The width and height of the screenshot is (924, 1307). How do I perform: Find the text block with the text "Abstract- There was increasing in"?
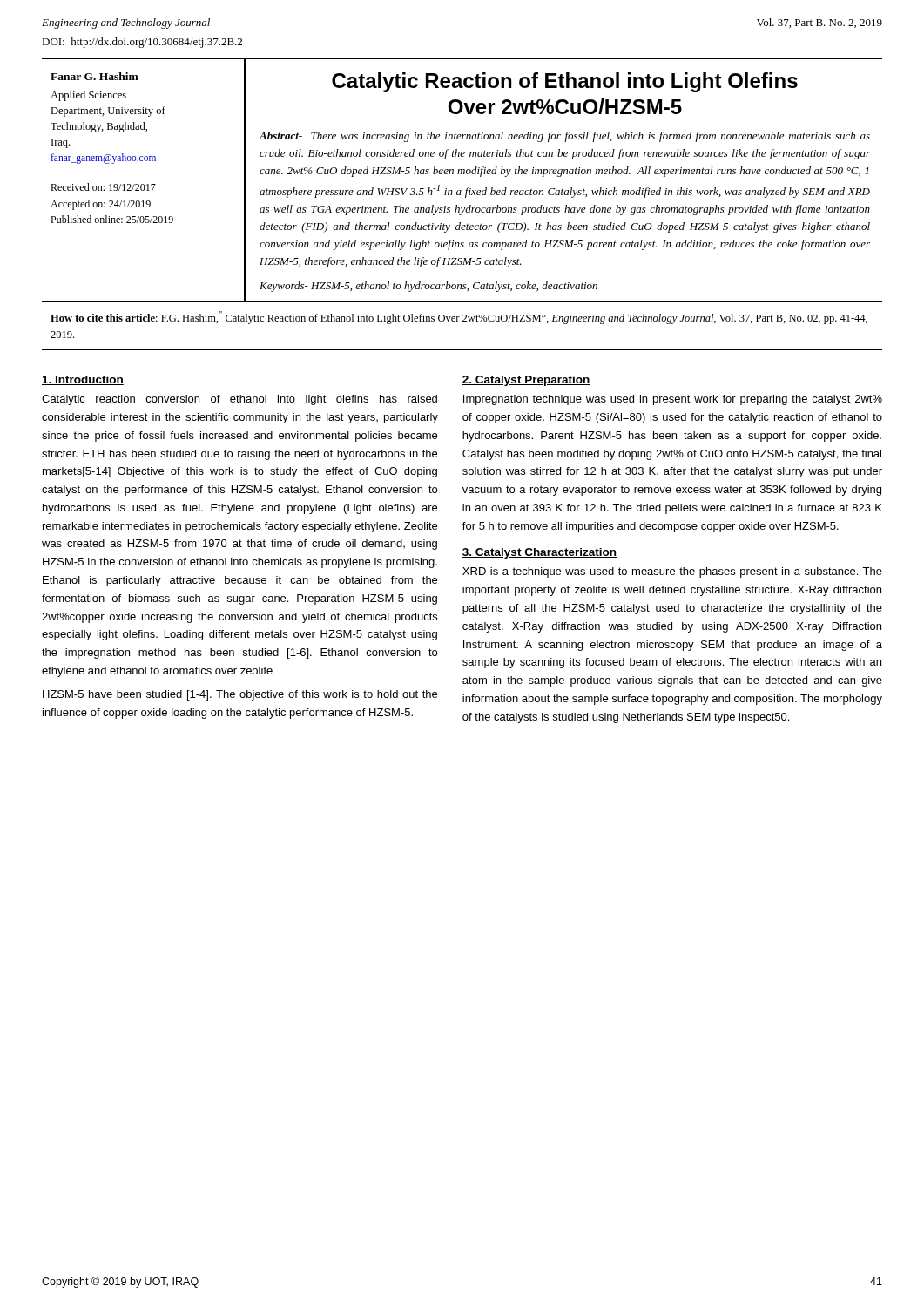tap(565, 198)
